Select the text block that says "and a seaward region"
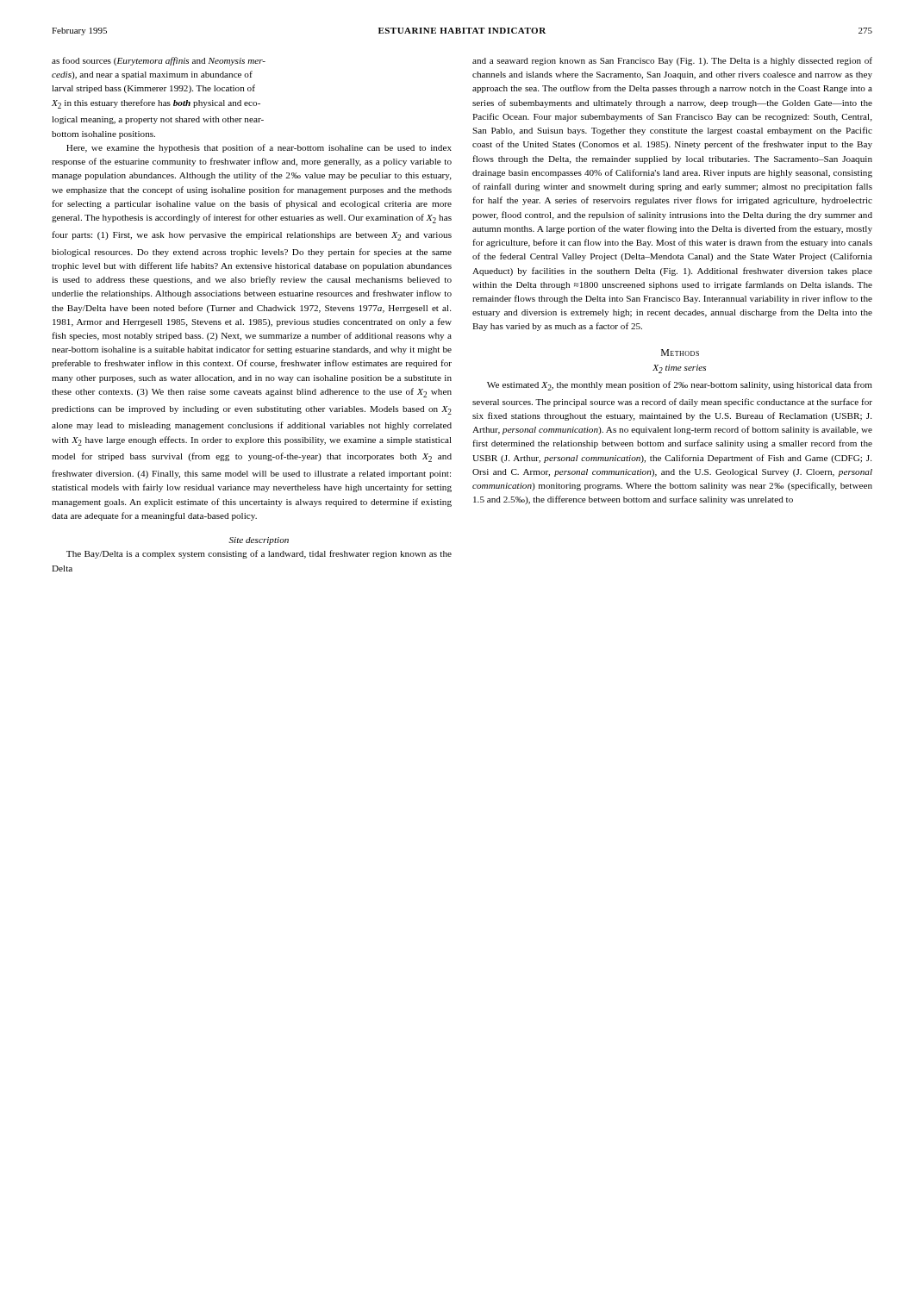This screenshot has height=1293, width=924. pos(672,193)
